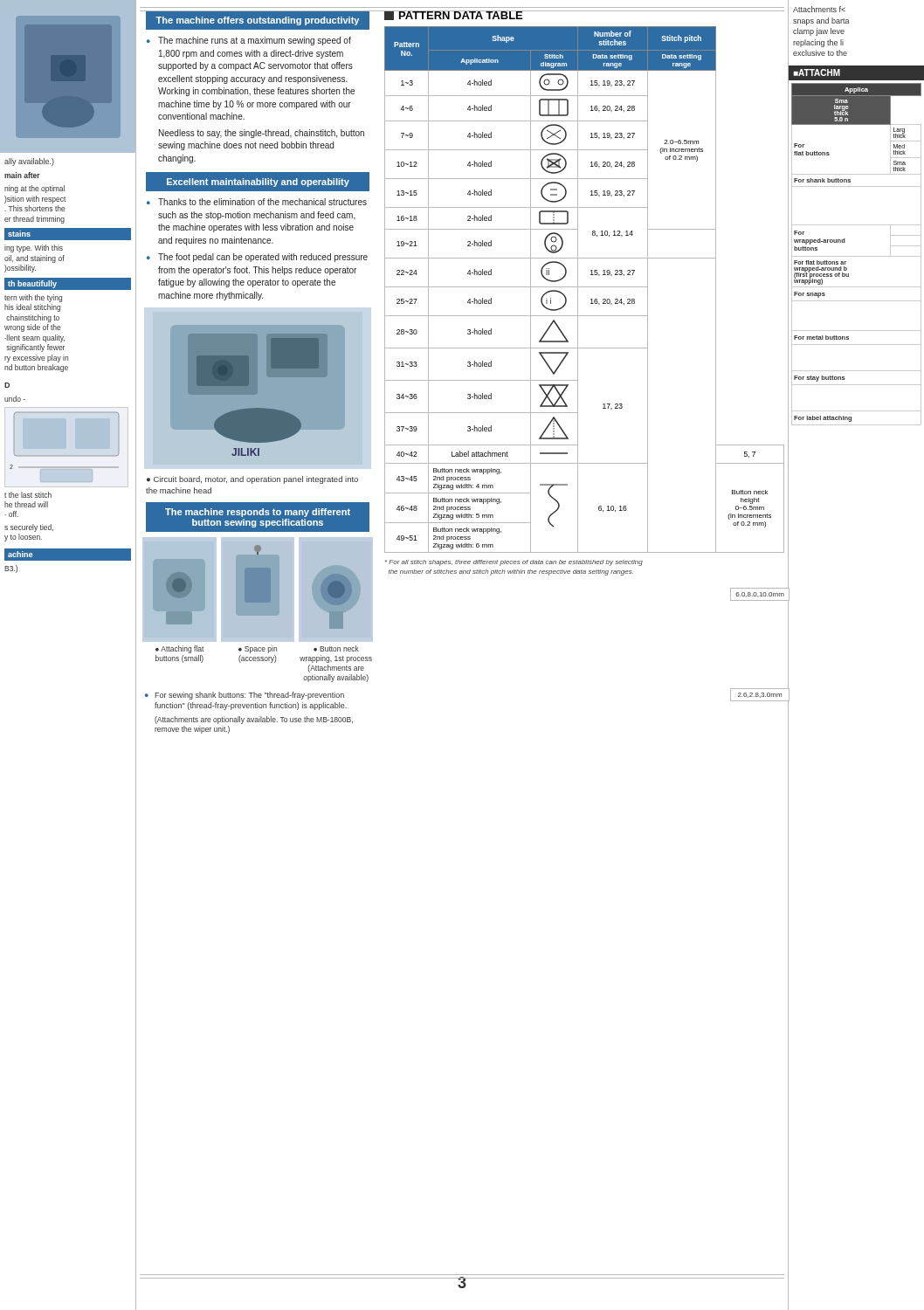Viewport: 924px width, 1310px height.
Task: Select the text that reads "main after"
Action: (22, 176)
